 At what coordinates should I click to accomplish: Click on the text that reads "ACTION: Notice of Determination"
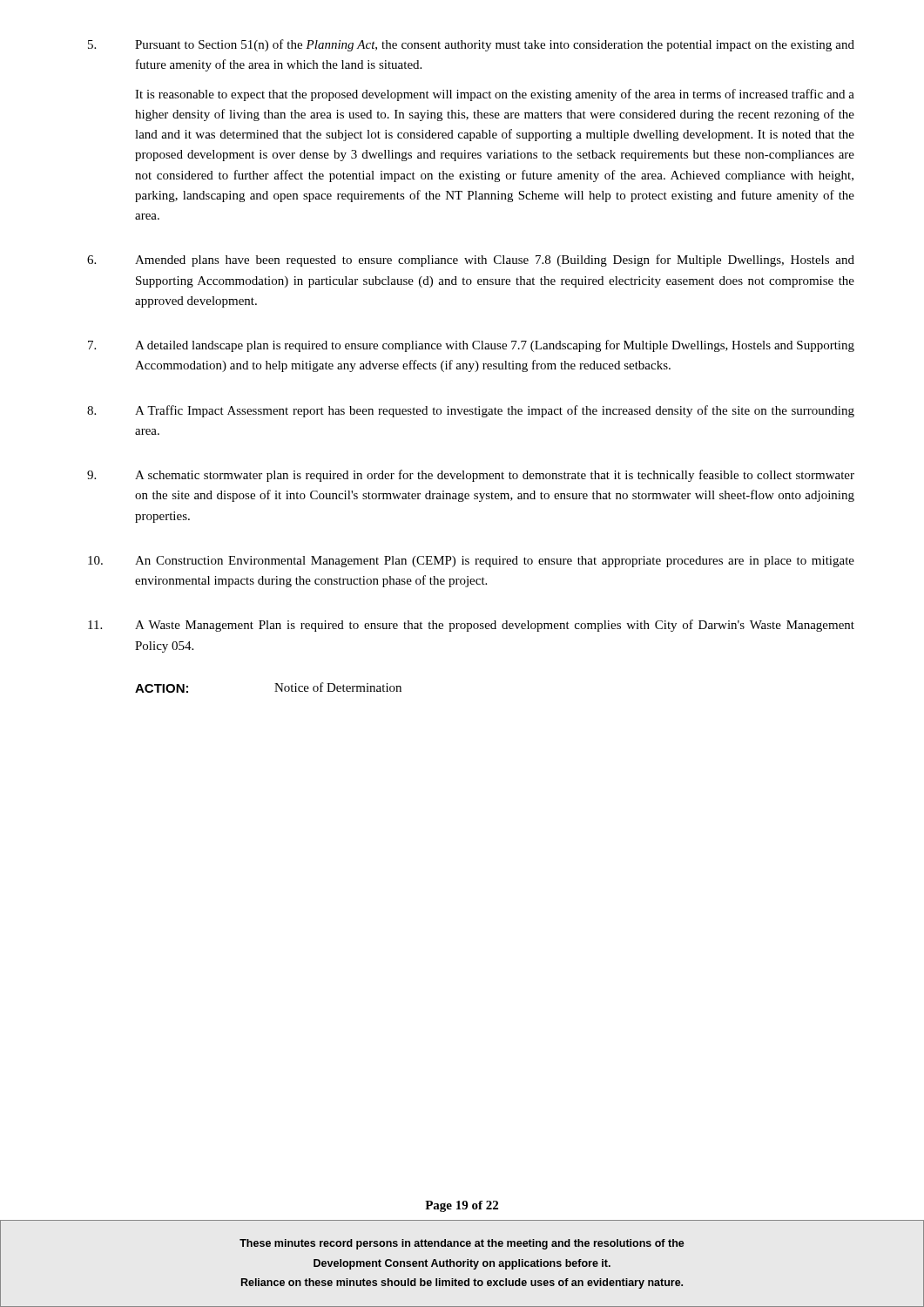(x=159, y=687)
